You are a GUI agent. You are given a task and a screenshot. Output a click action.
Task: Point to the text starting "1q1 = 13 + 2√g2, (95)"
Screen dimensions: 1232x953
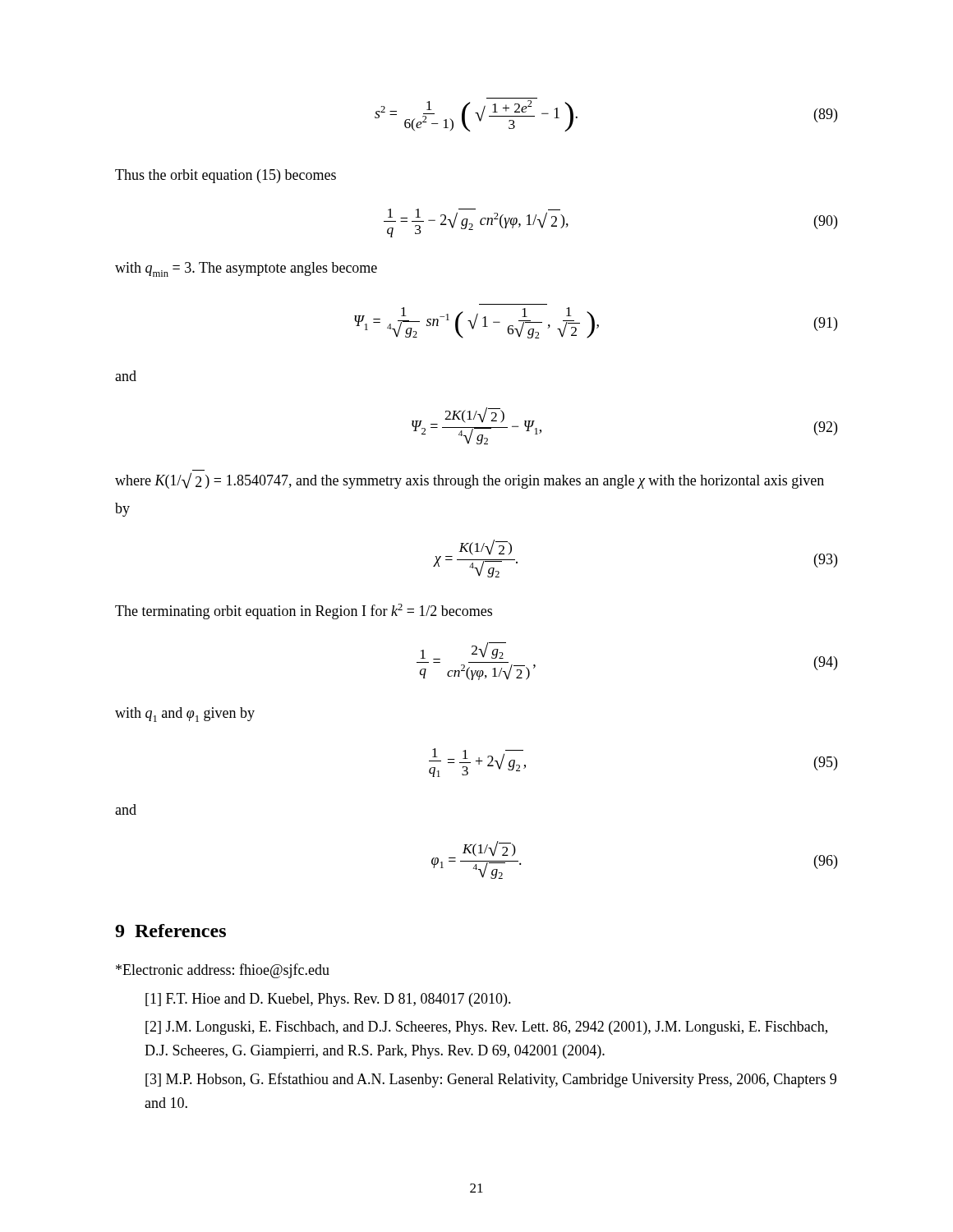click(476, 763)
